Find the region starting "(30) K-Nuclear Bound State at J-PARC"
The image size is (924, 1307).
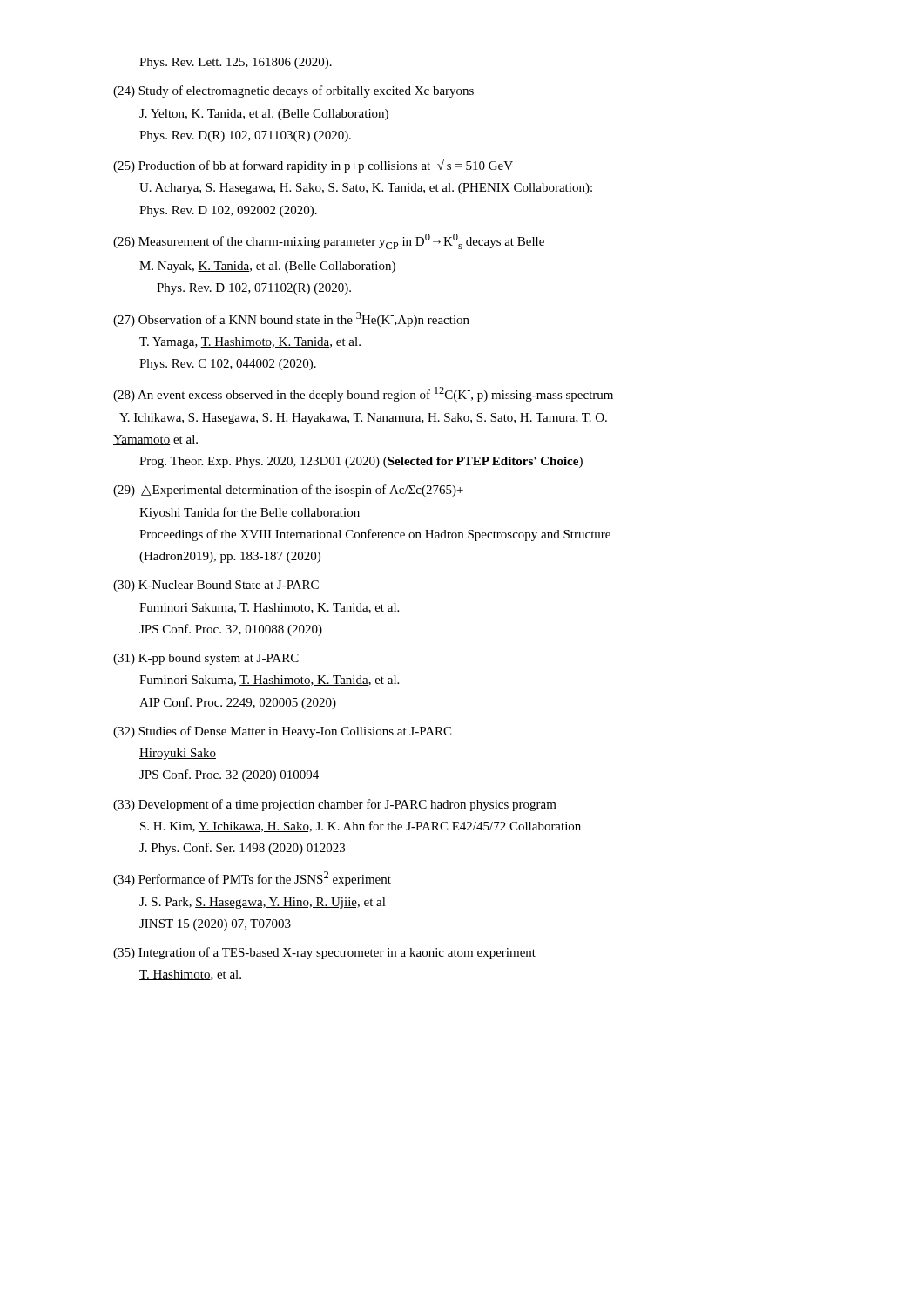tap(216, 586)
